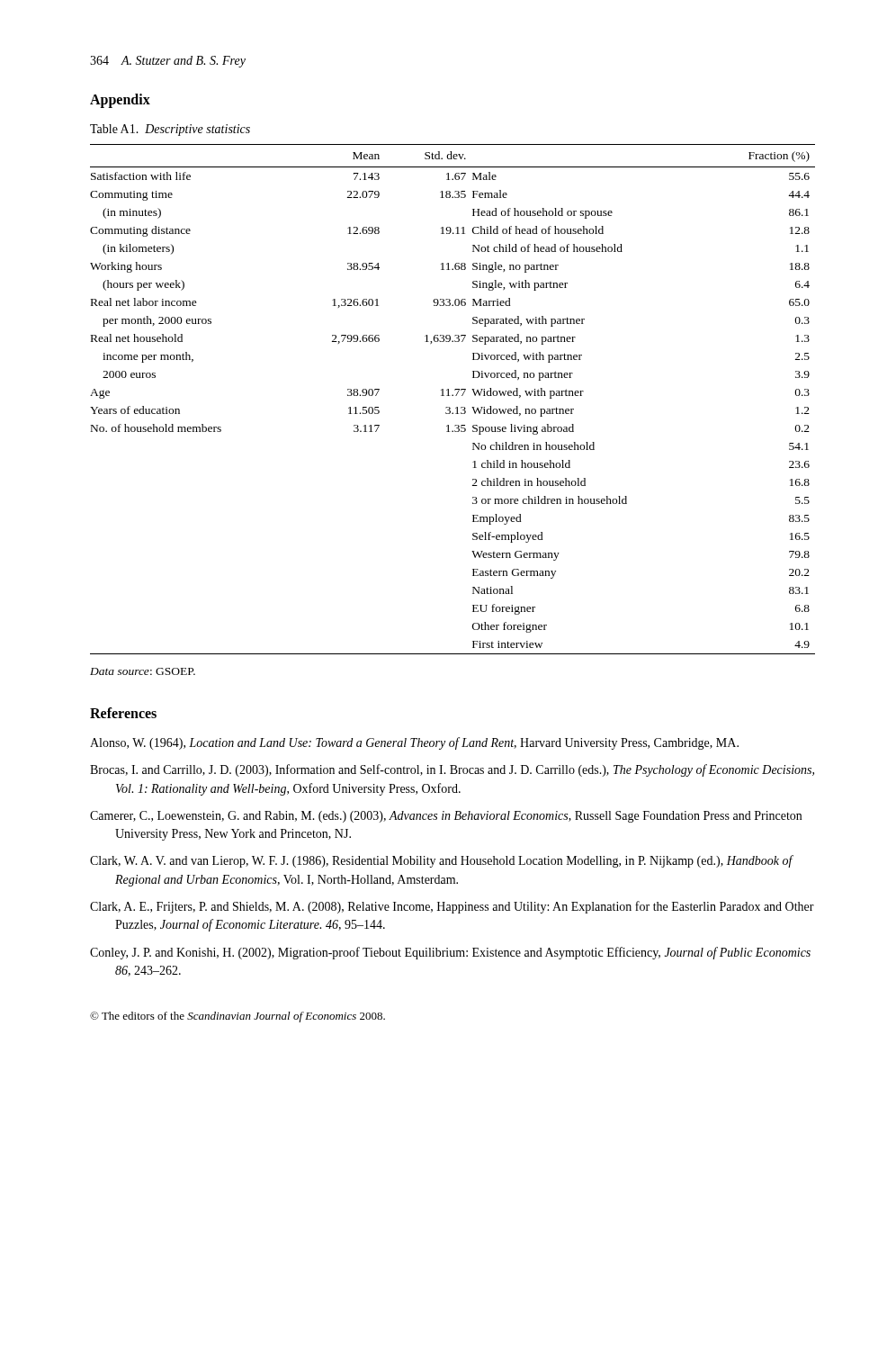Find the list item that reads "Brocas, I. and Carrillo, J."
This screenshot has height=1350, width=896.
click(452, 779)
